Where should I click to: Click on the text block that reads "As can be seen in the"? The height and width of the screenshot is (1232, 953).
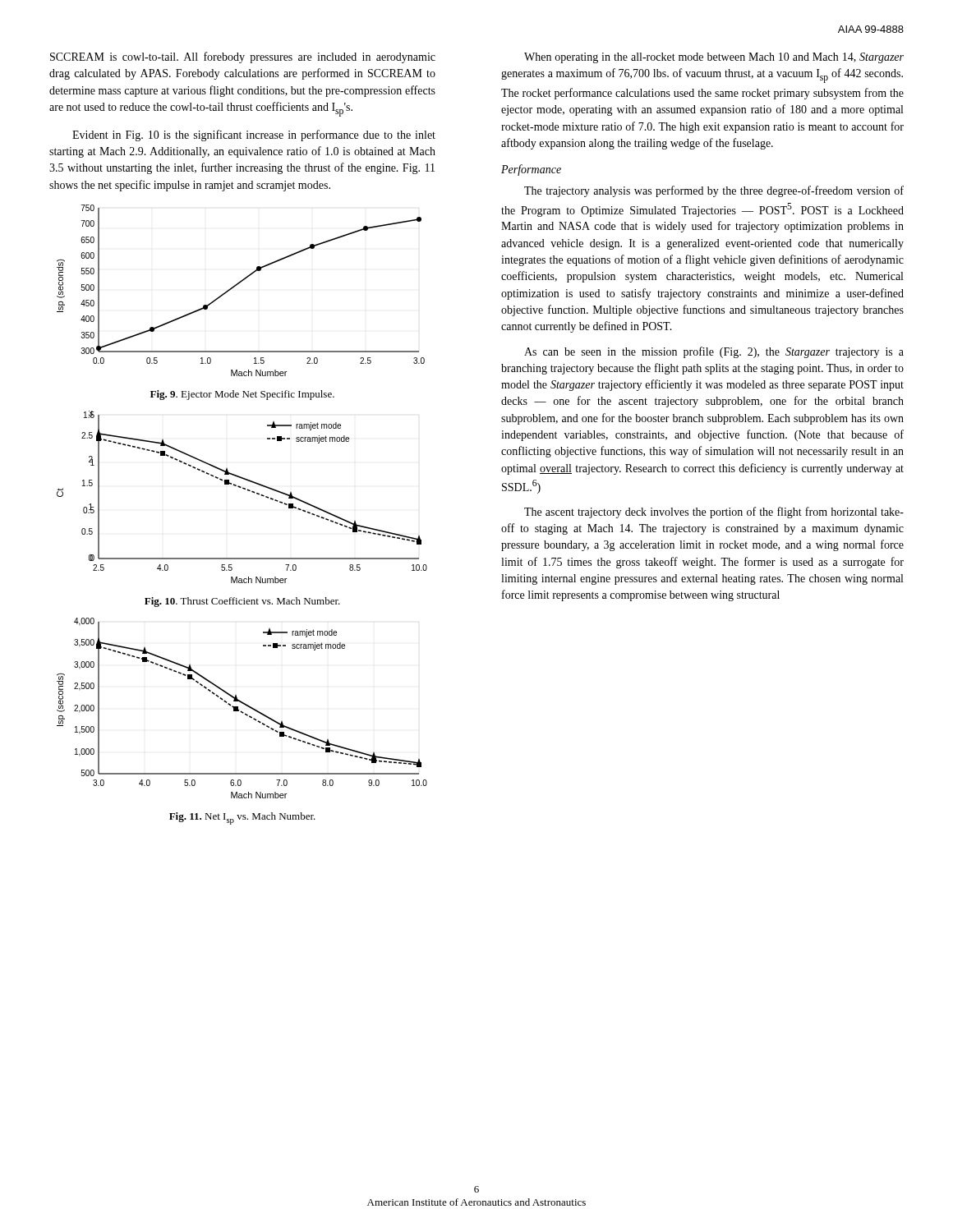coord(702,420)
